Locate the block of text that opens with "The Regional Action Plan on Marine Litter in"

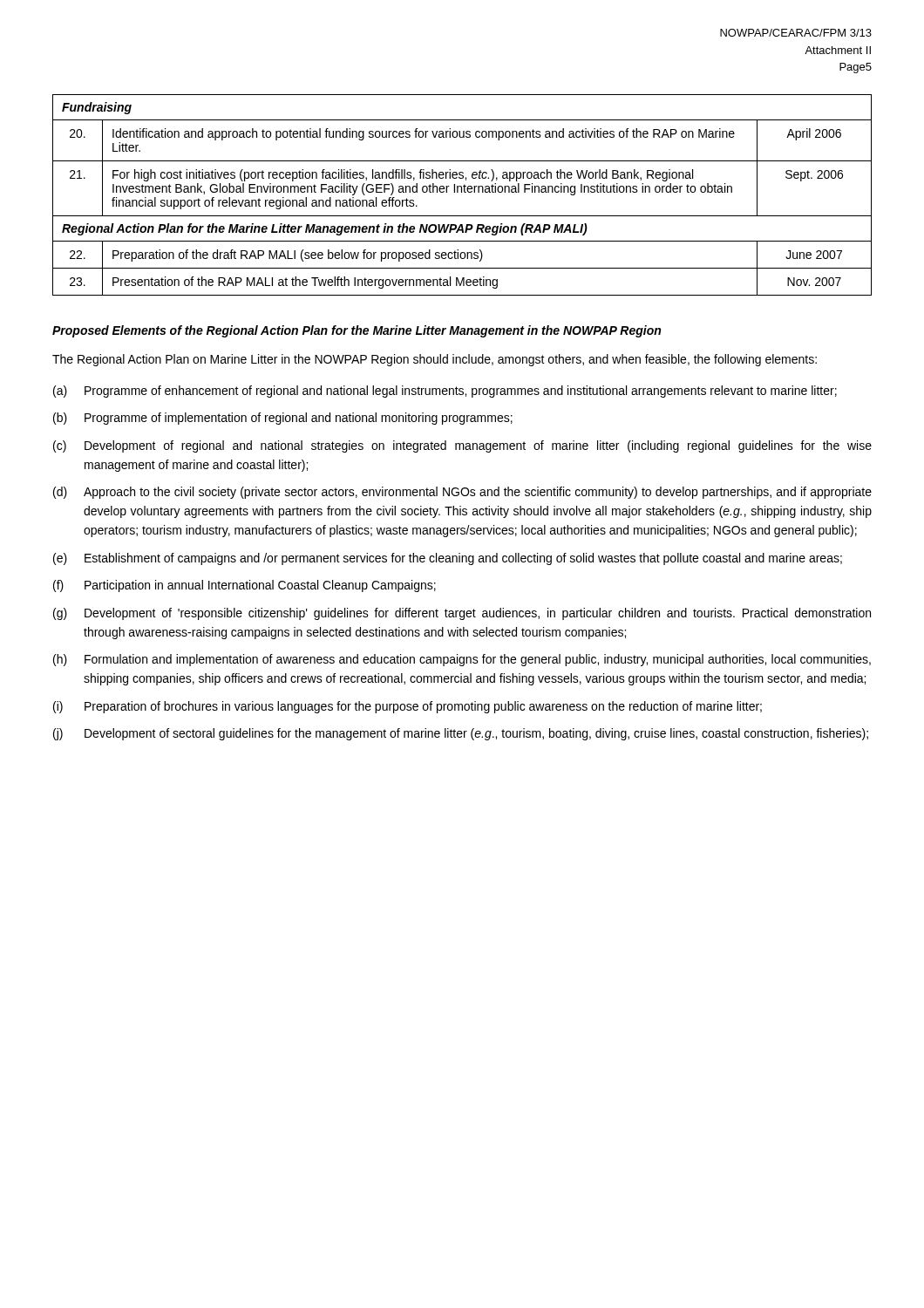pyautogui.click(x=435, y=359)
